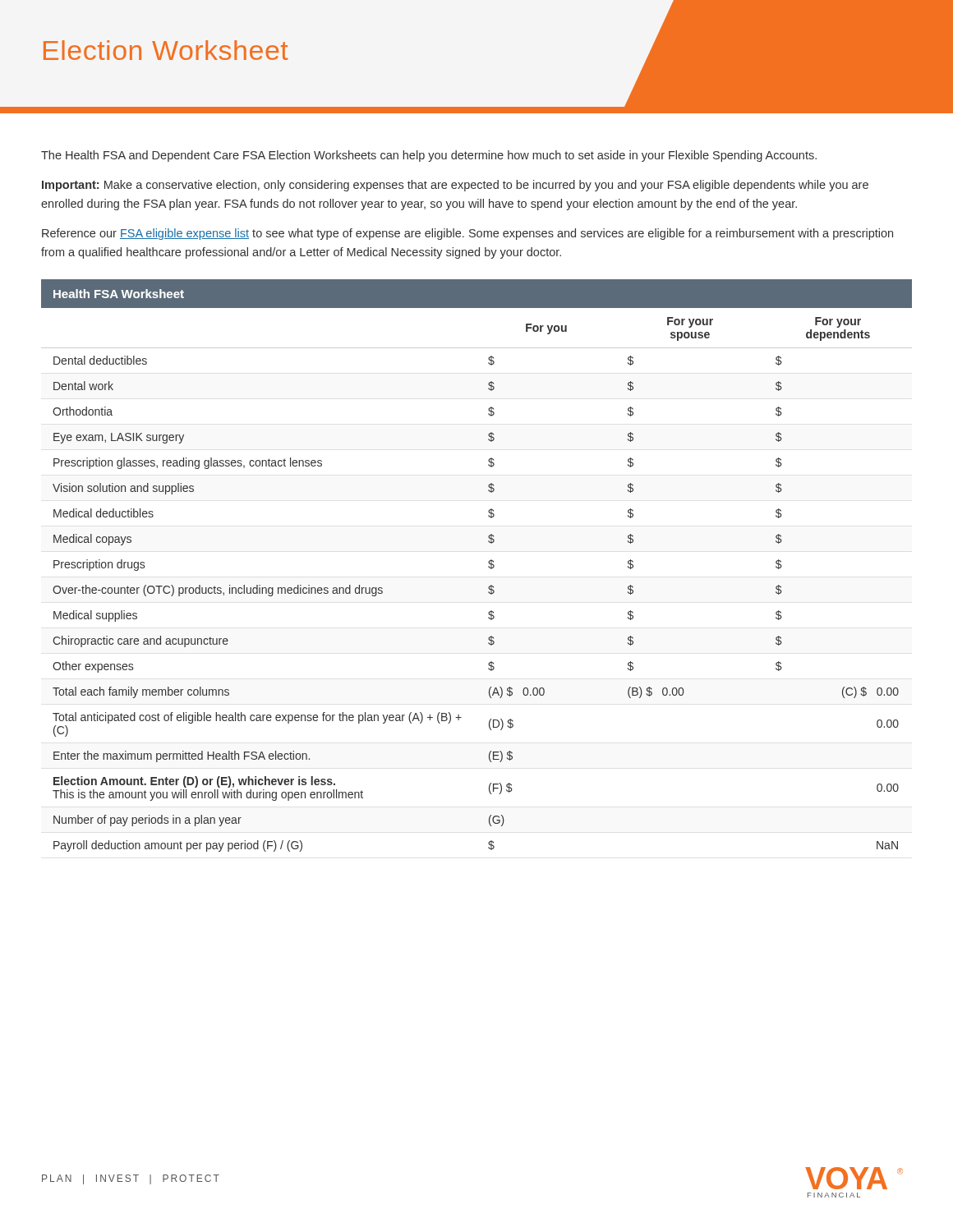Find the table that mentions "For your spouse"
Viewport: 953px width, 1232px height.
point(476,569)
